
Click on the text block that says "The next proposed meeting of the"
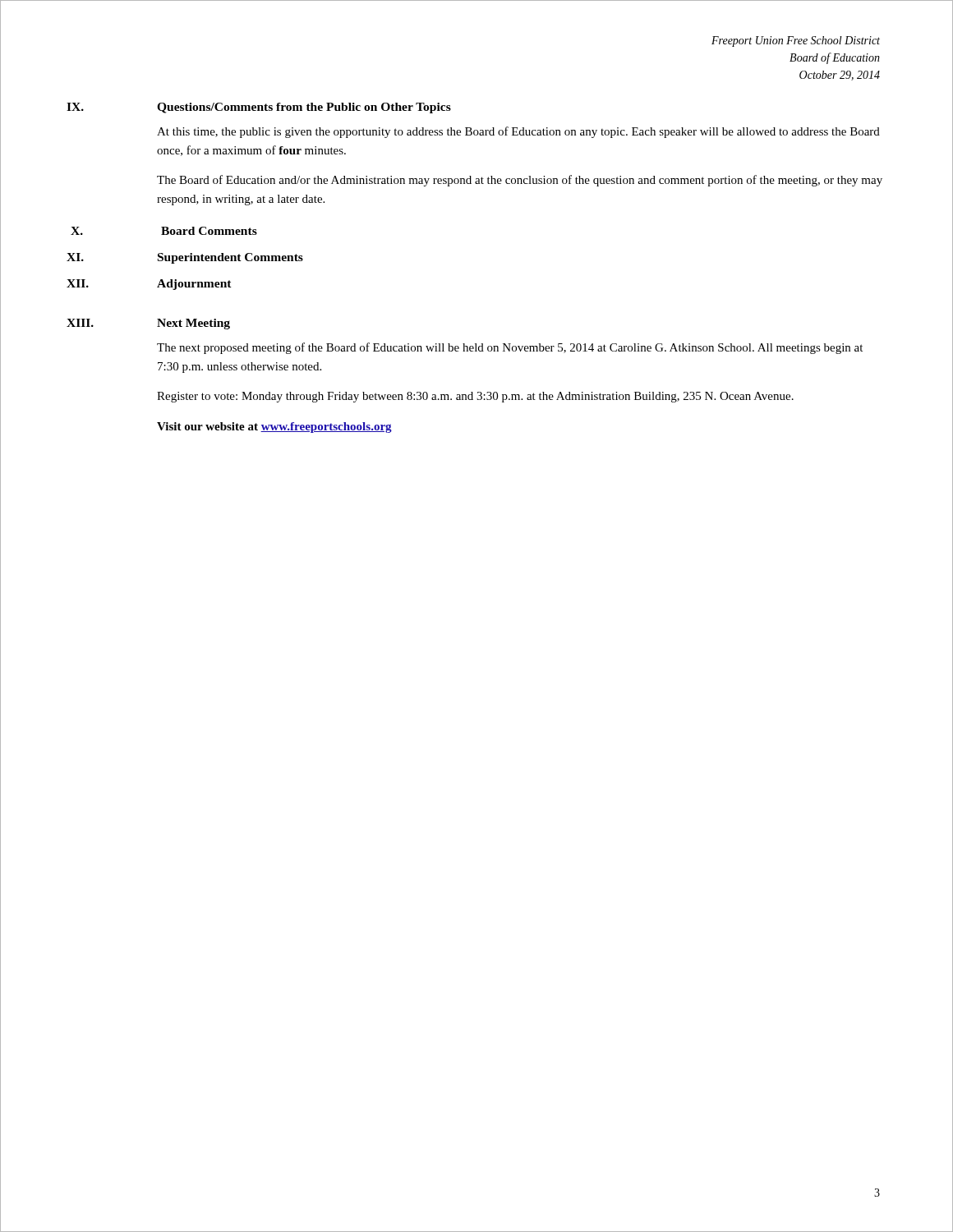[510, 357]
